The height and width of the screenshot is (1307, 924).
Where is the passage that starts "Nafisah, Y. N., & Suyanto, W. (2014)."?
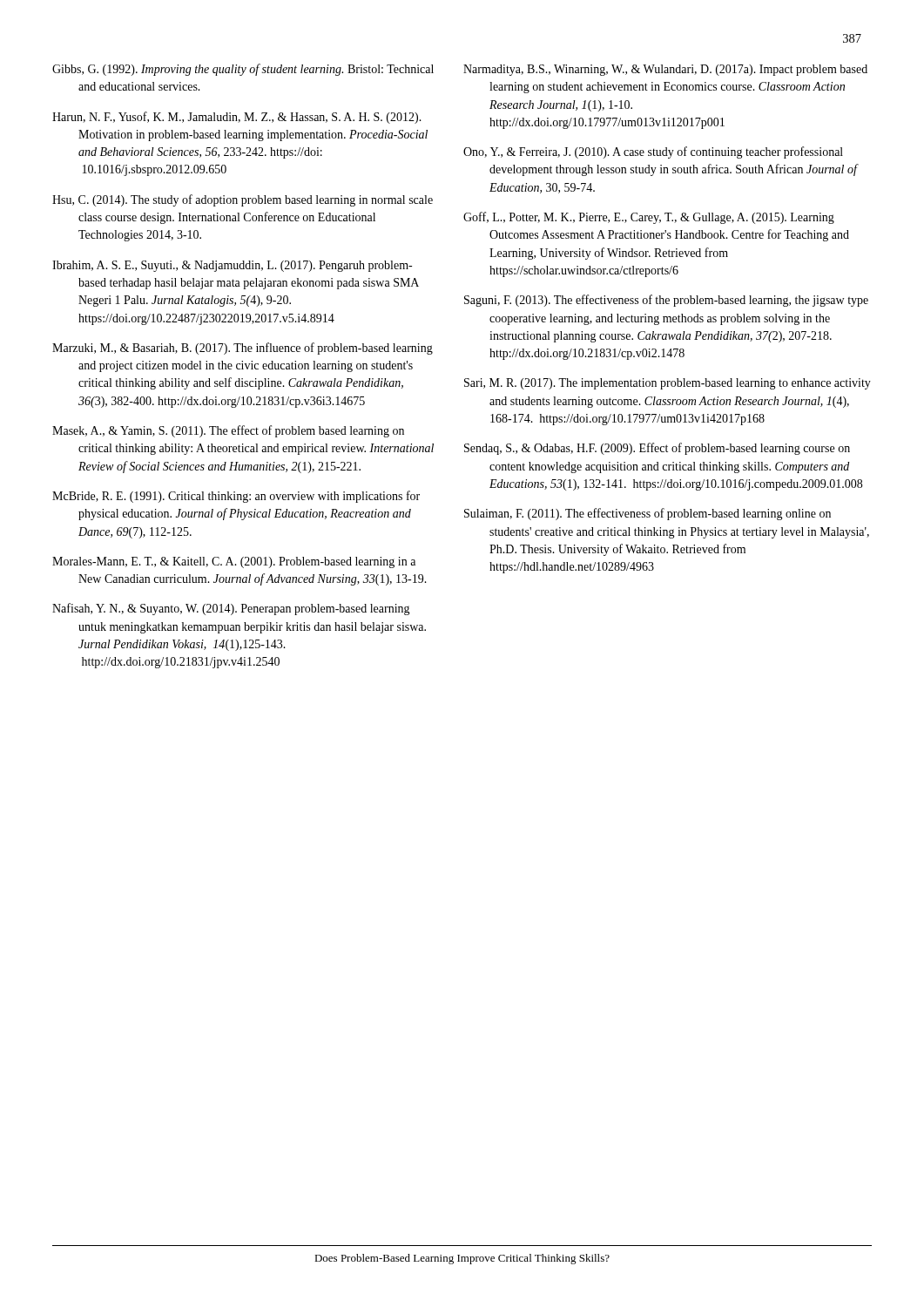240,635
